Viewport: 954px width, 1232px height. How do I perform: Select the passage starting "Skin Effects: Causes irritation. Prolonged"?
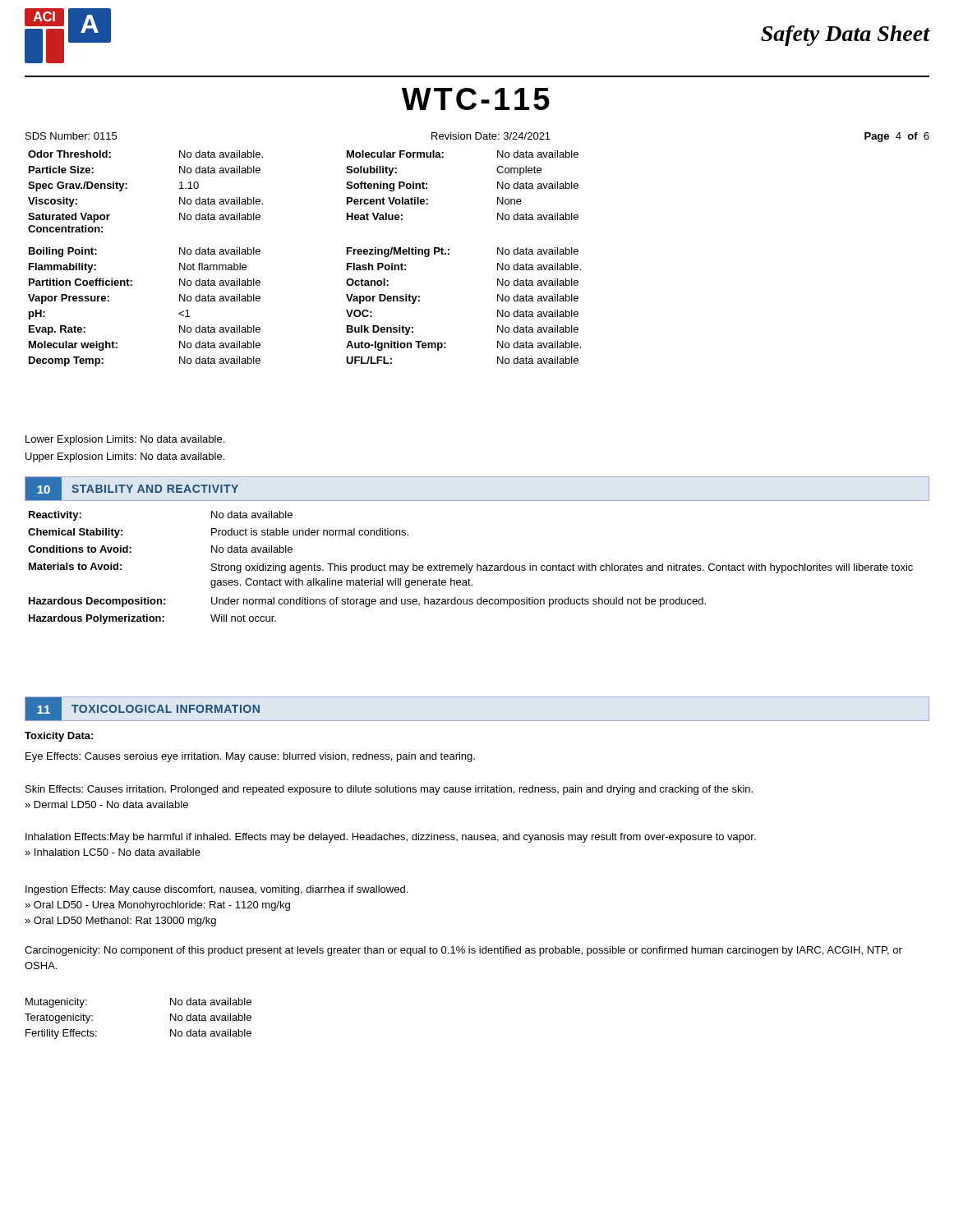click(389, 797)
